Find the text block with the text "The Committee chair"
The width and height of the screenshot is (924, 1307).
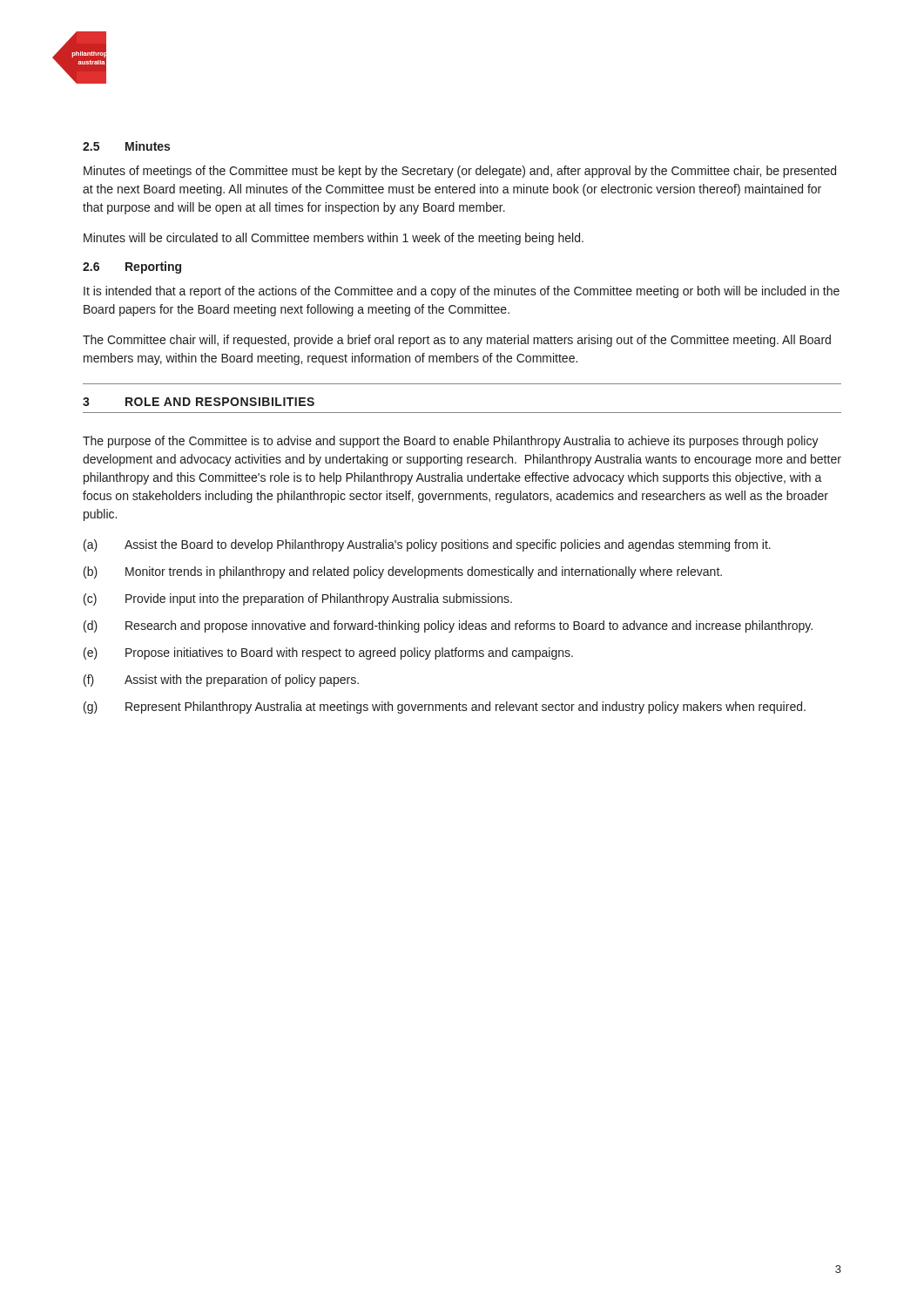coord(457,349)
